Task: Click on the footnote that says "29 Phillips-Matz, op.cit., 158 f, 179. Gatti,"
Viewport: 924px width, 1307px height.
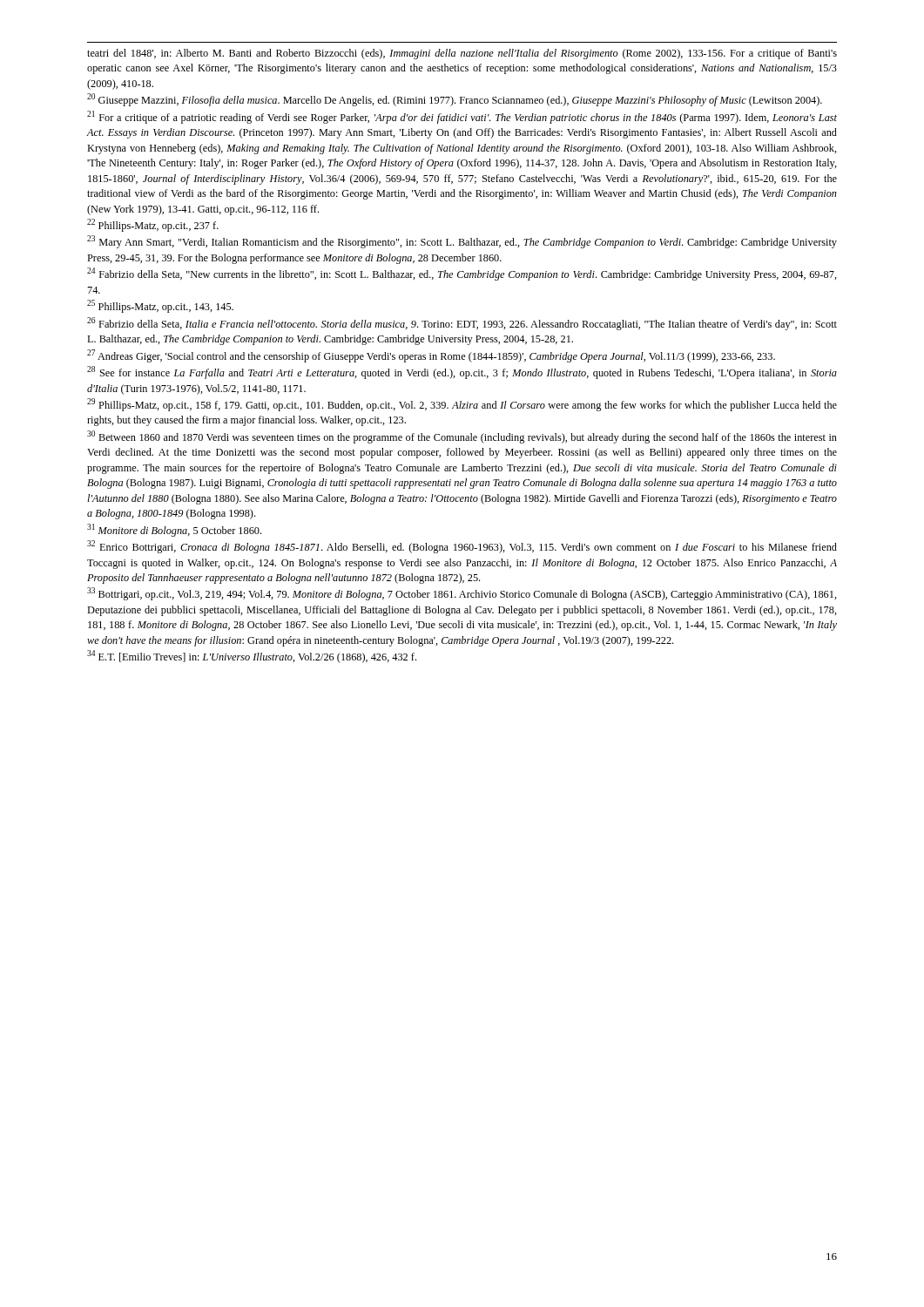Action: (x=462, y=412)
